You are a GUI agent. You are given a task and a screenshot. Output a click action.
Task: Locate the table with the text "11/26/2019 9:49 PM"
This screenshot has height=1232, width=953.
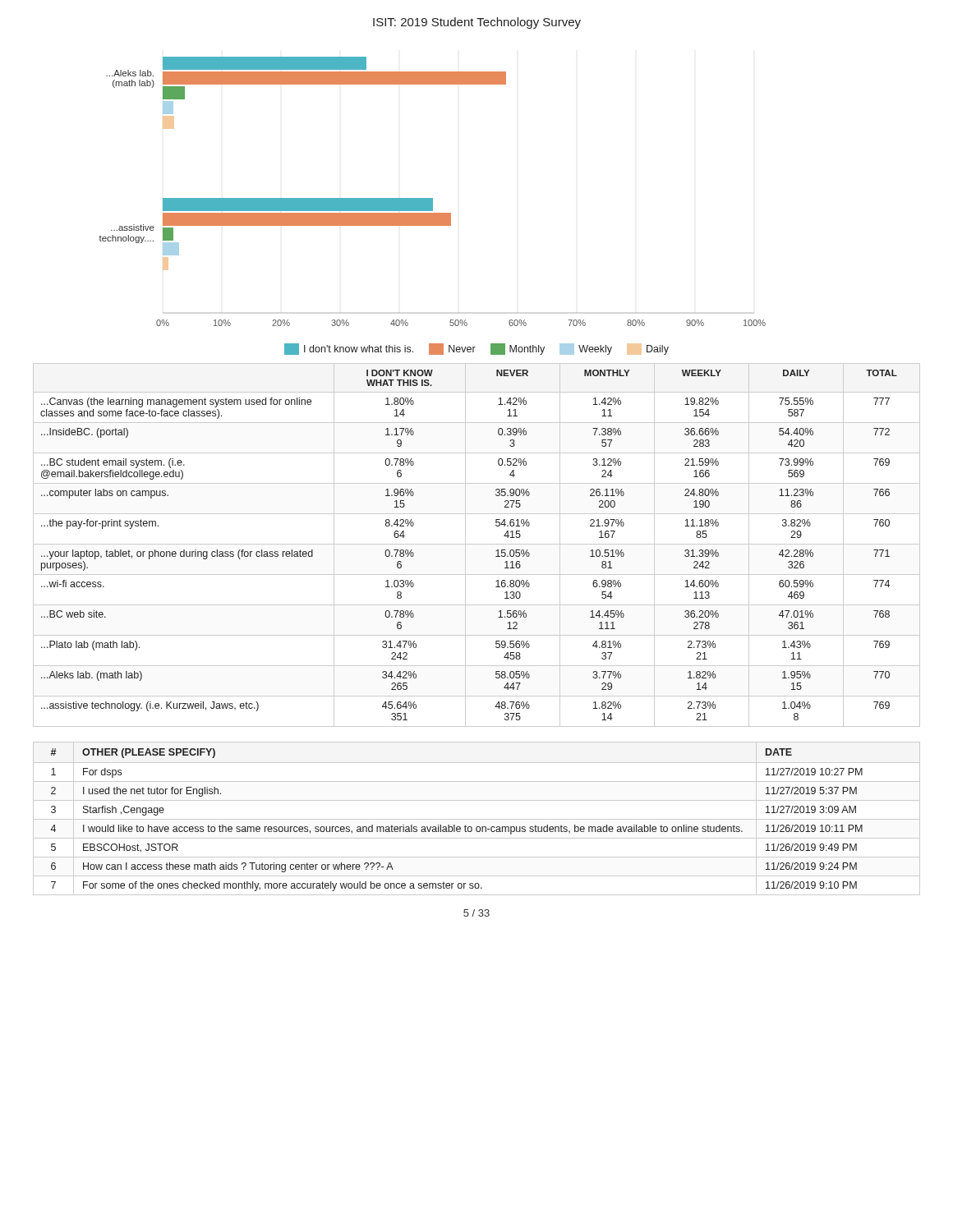pos(476,818)
